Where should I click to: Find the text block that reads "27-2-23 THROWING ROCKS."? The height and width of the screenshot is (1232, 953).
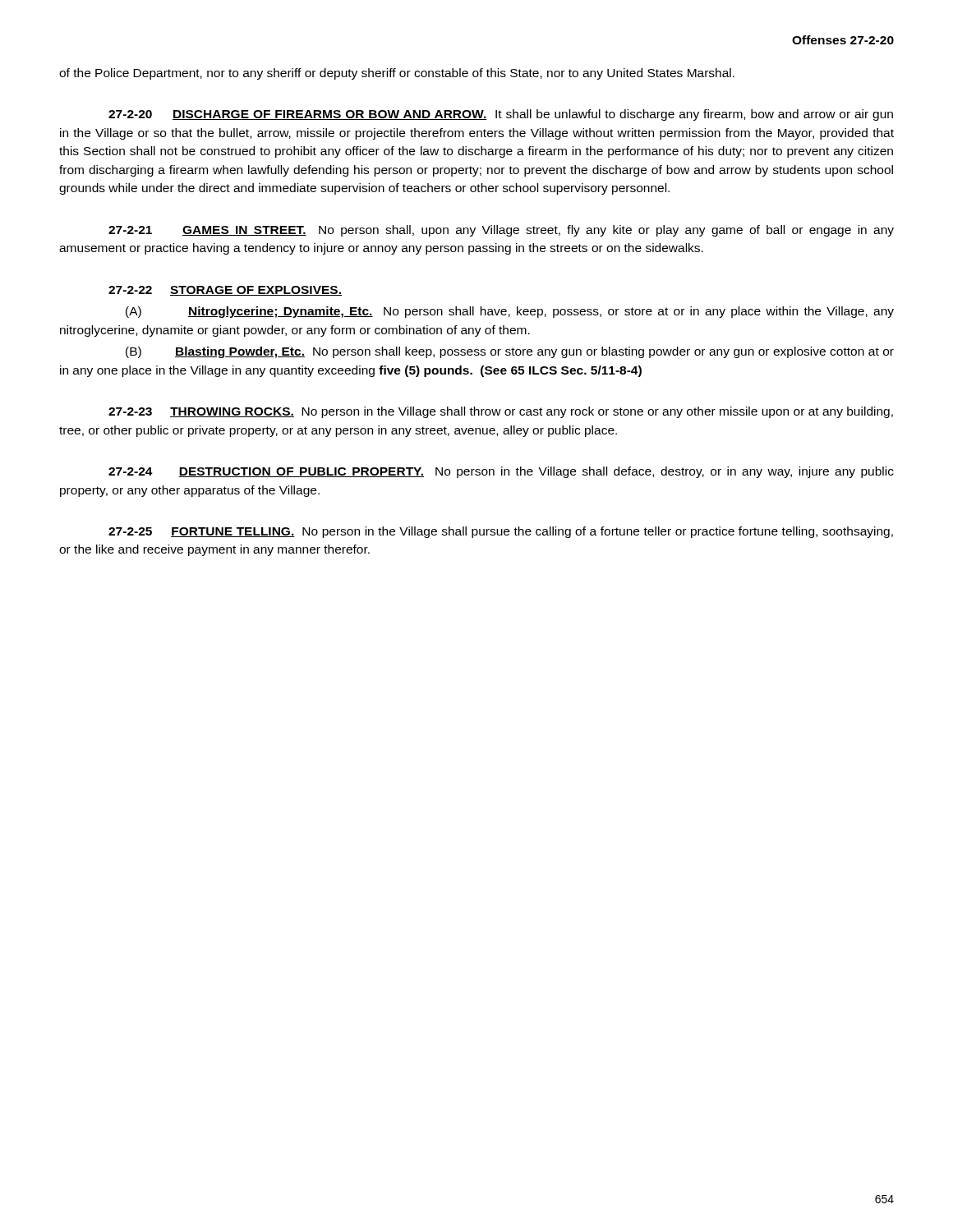476,421
